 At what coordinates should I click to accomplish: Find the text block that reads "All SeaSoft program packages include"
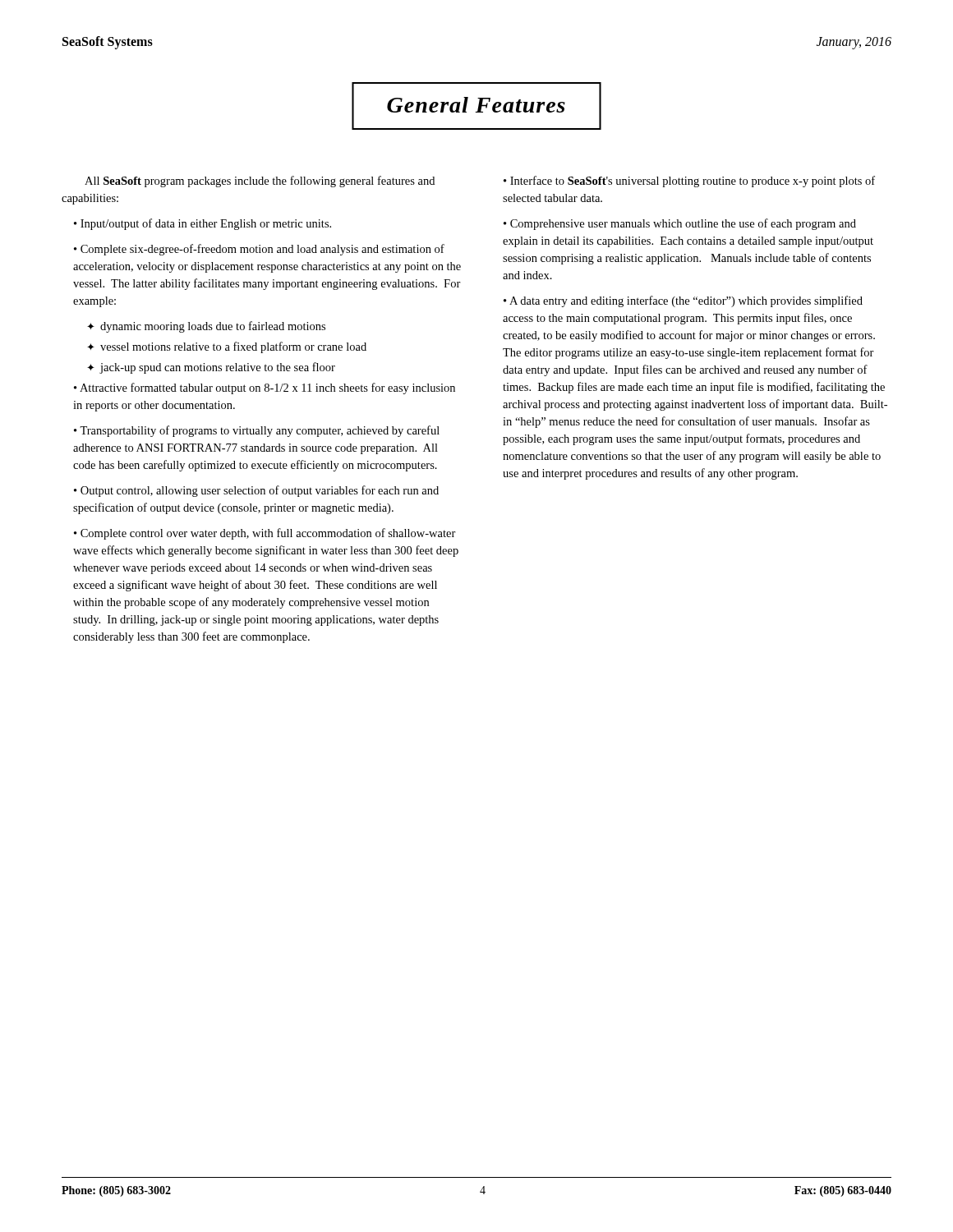click(248, 189)
